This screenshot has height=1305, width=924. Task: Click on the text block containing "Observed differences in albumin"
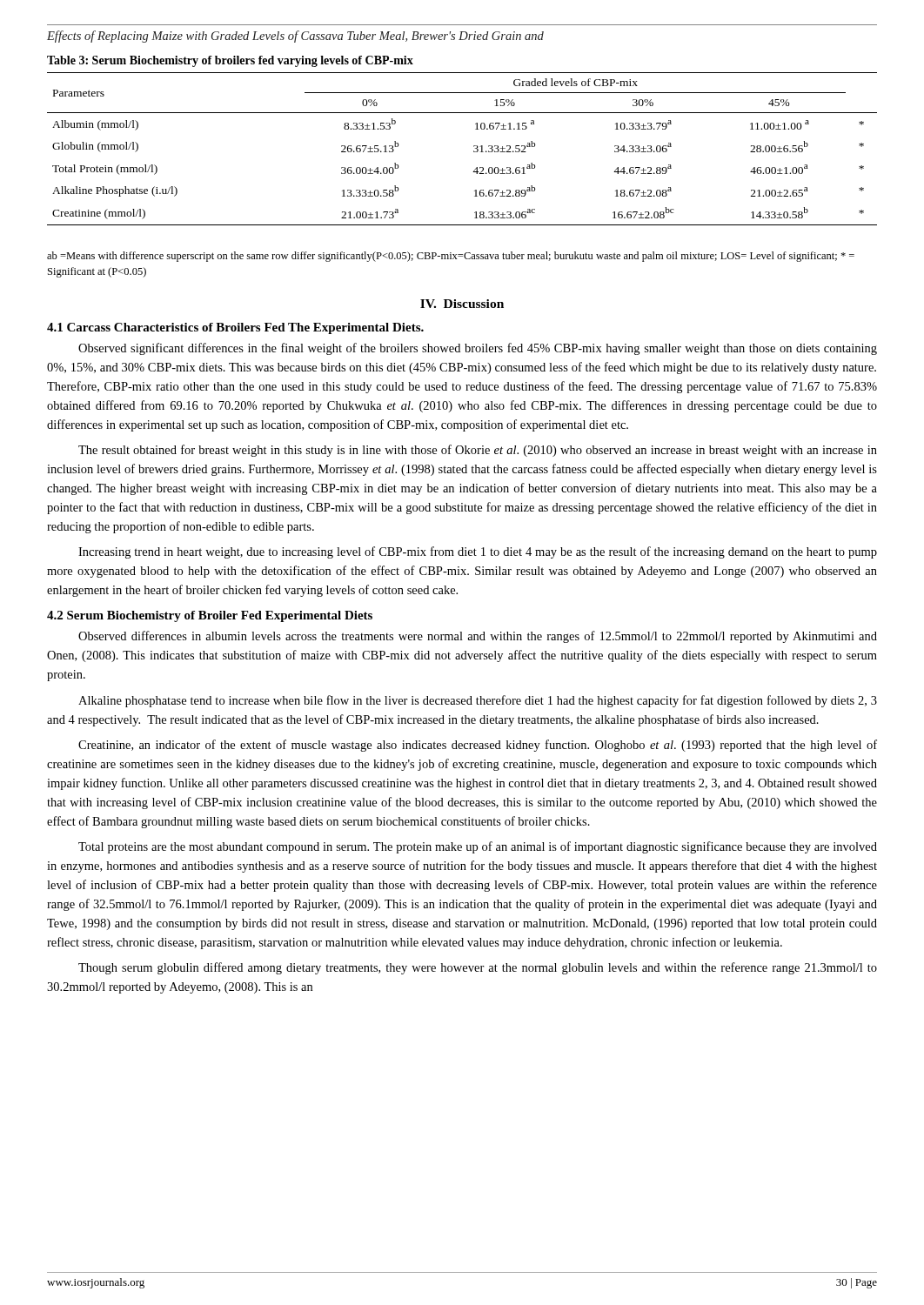(x=462, y=656)
